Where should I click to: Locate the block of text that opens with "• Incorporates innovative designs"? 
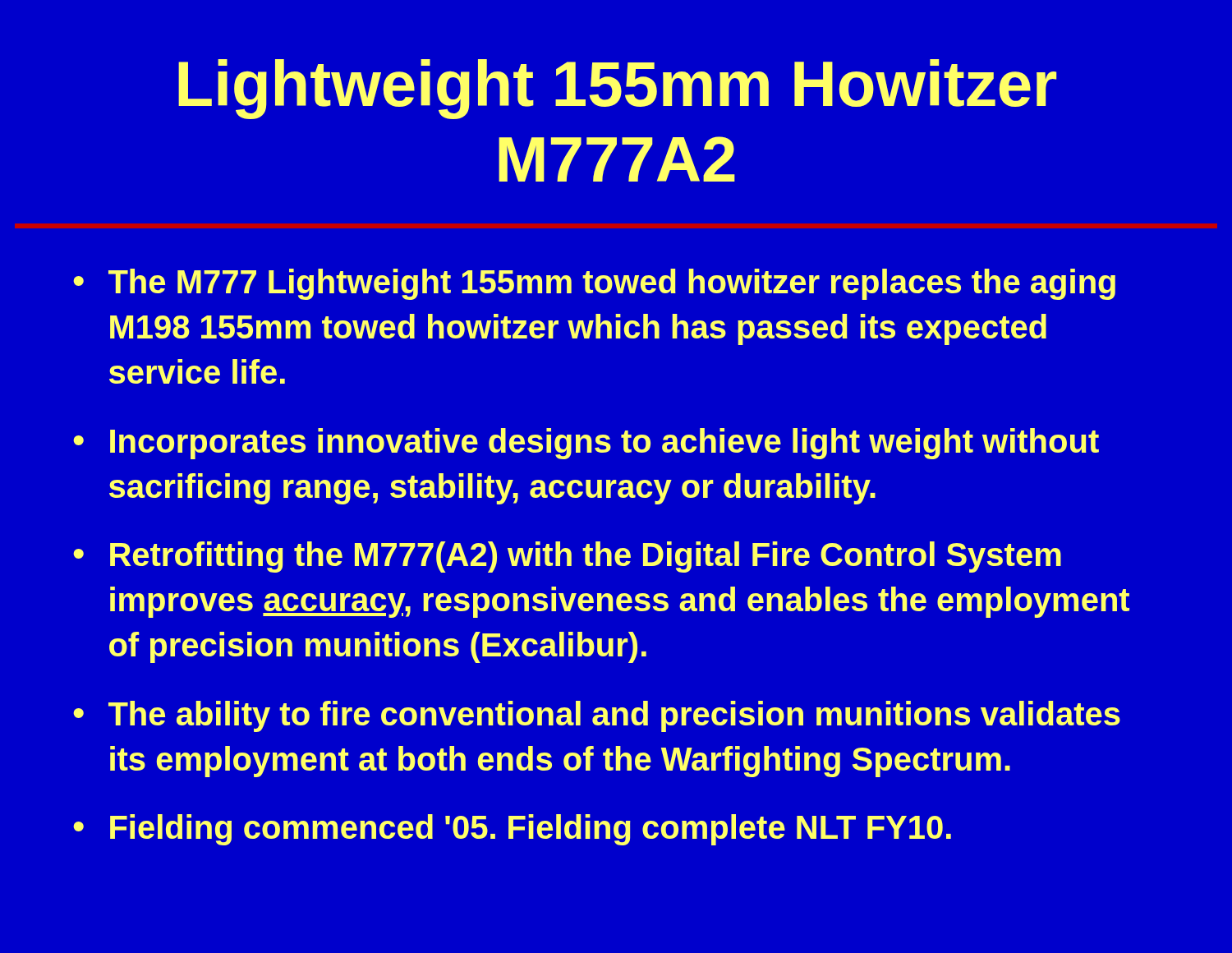pyautogui.click(x=616, y=464)
